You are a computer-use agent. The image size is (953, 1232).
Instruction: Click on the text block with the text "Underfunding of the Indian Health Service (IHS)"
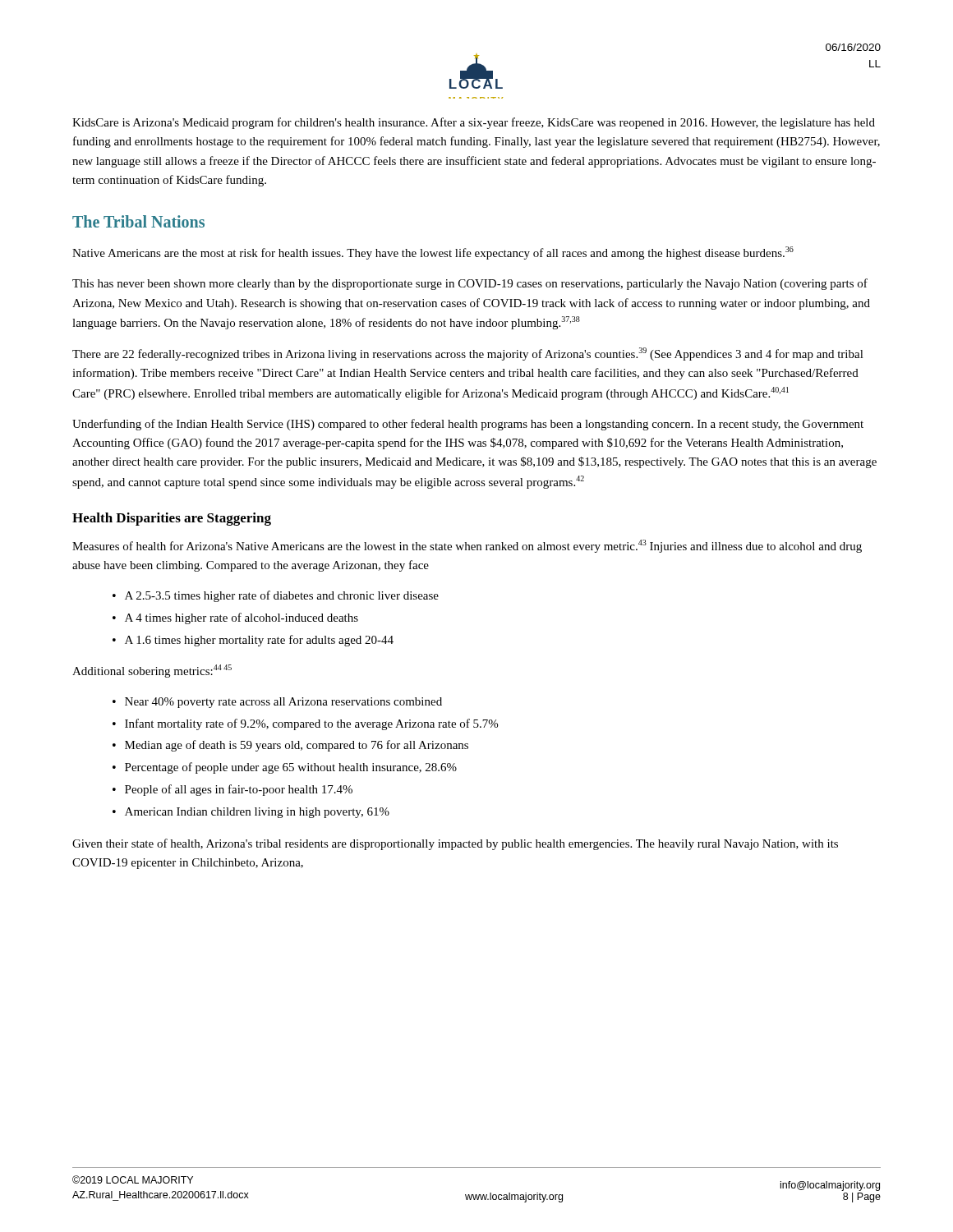pyautogui.click(x=475, y=453)
